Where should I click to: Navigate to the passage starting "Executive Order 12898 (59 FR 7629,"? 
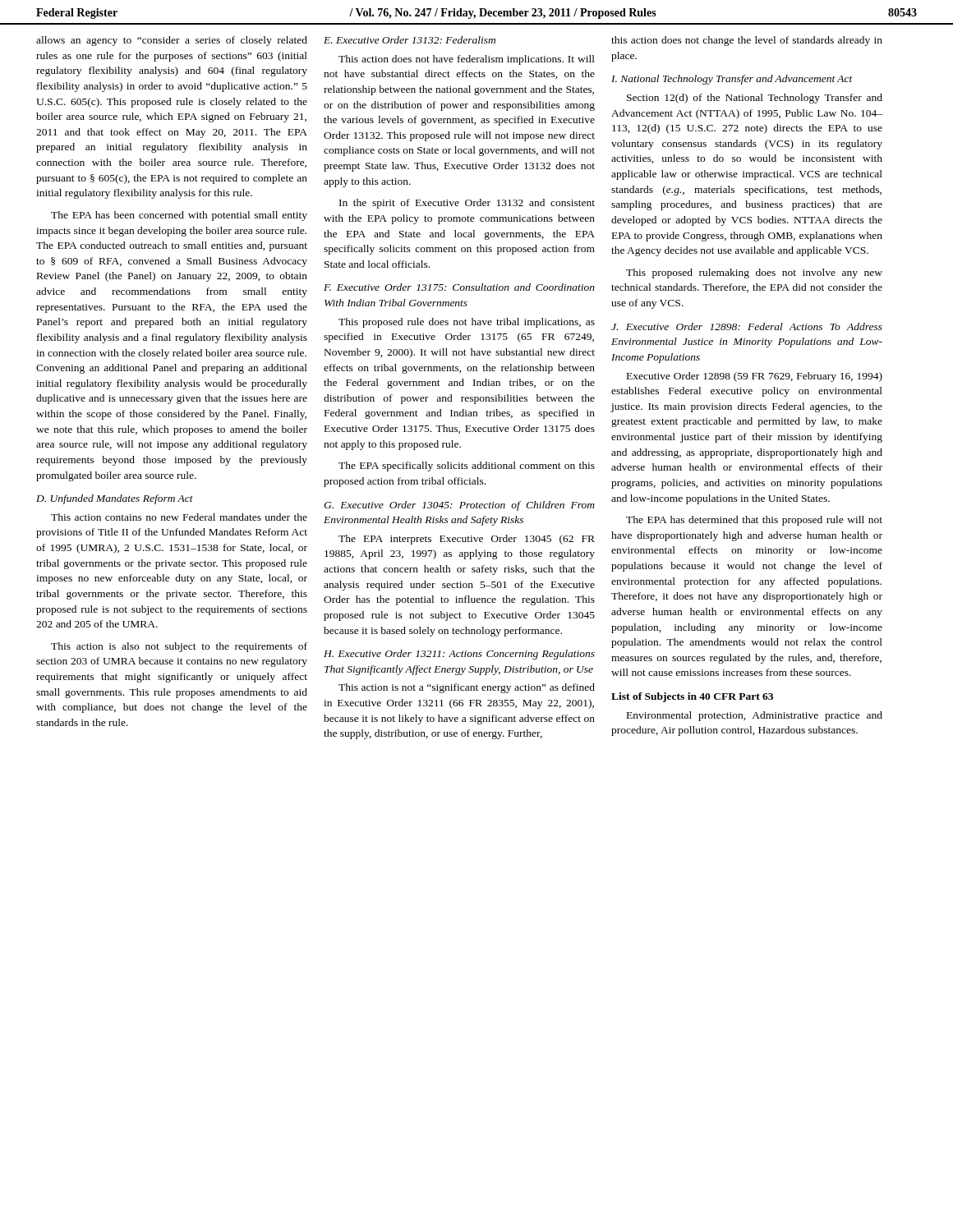747,437
